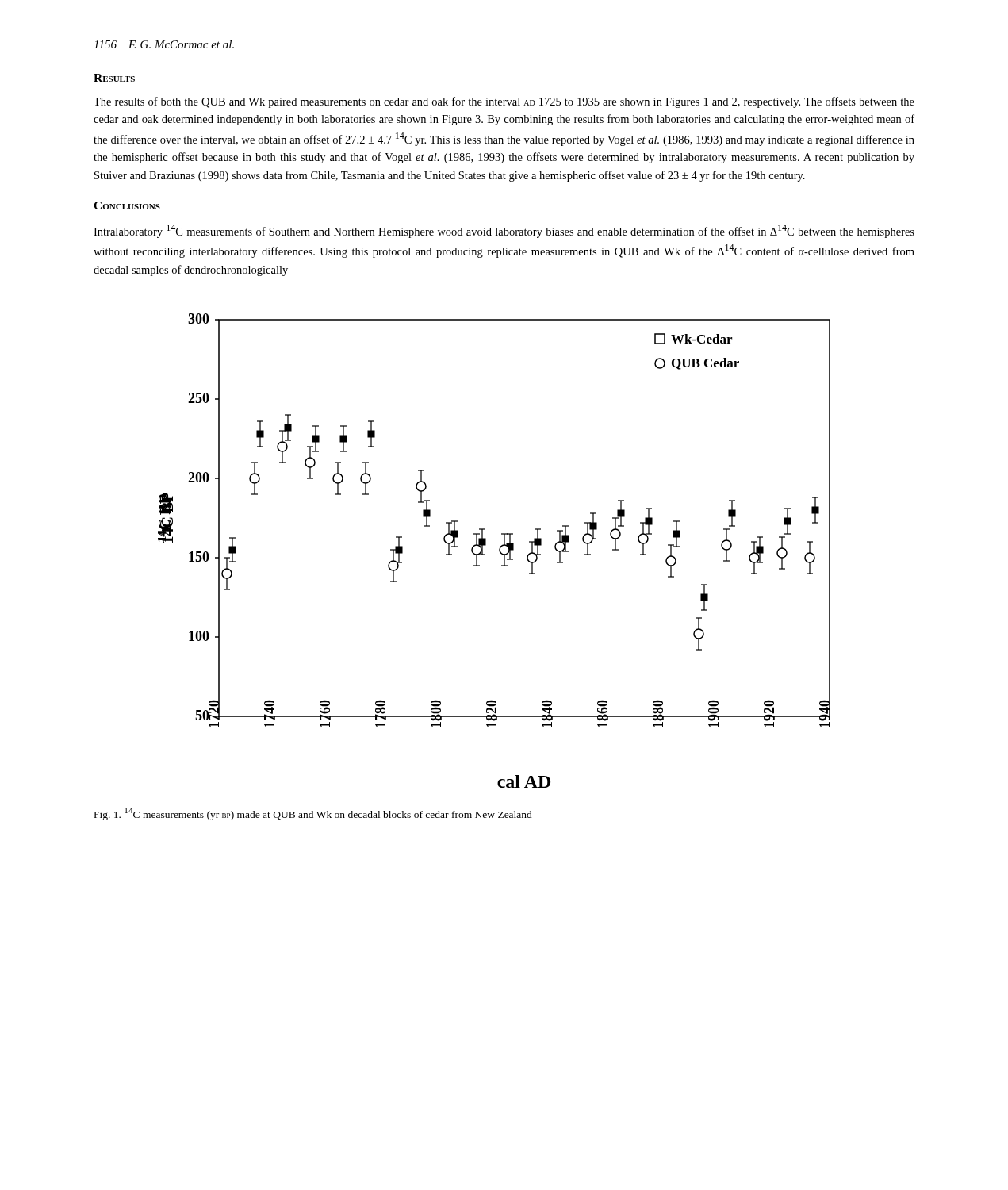Point to the block starting "Fig. 1. 14C measurements (yr bp) made"
The width and height of the screenshot is (1008, 1190).
point(313,813)
